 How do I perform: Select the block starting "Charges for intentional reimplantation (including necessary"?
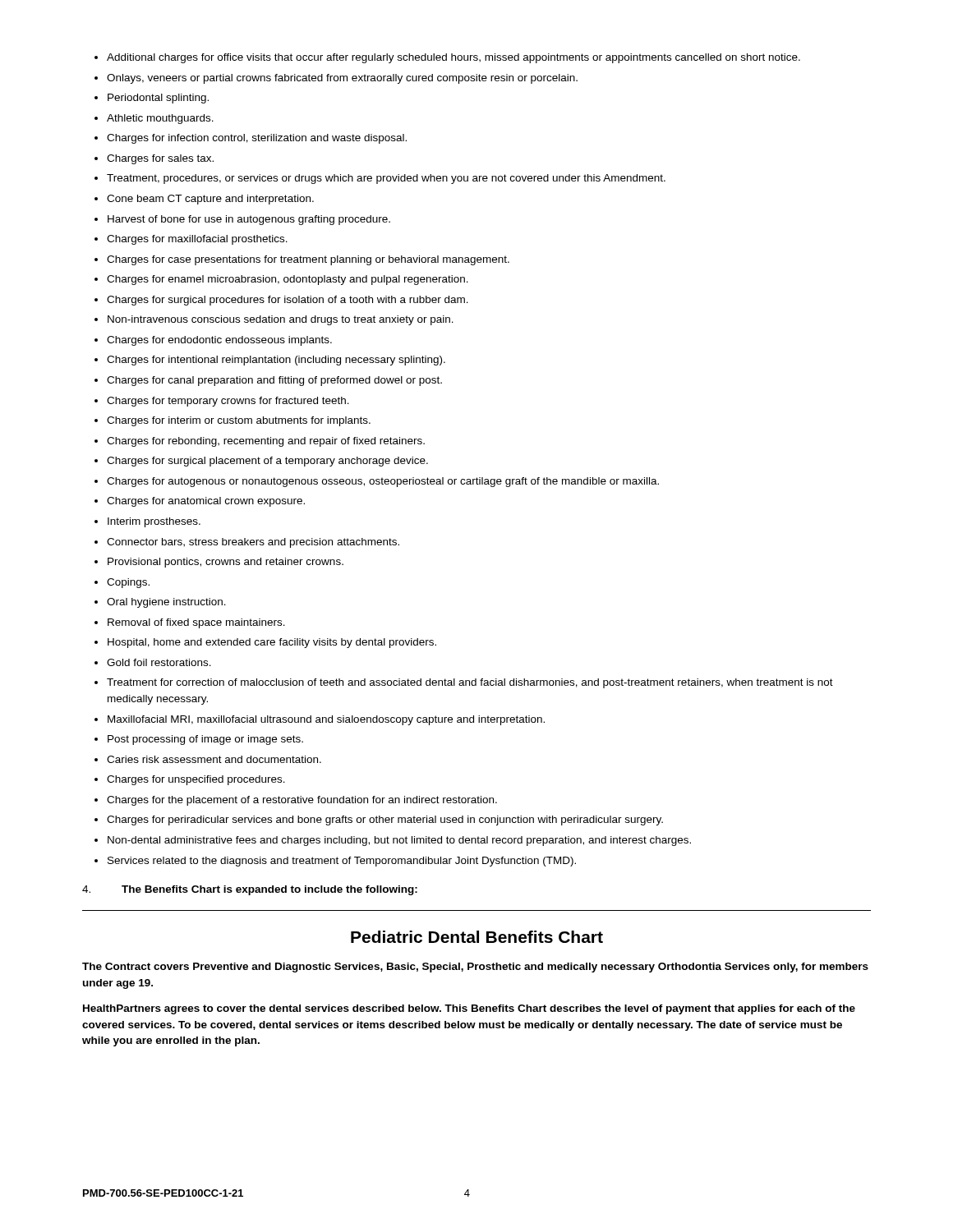tap(276, 360)
